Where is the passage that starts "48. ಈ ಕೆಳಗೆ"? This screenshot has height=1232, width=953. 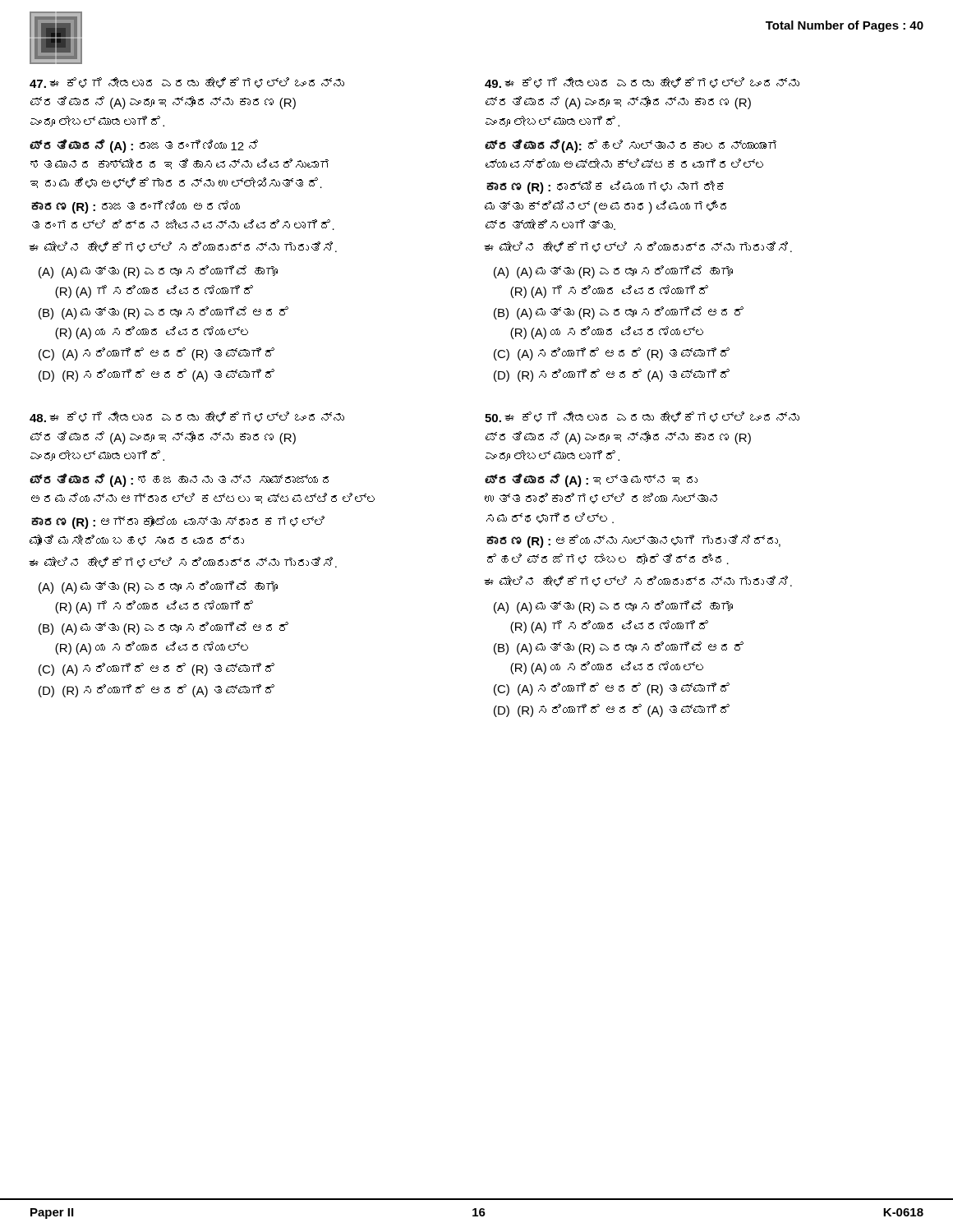click(243, 555)
